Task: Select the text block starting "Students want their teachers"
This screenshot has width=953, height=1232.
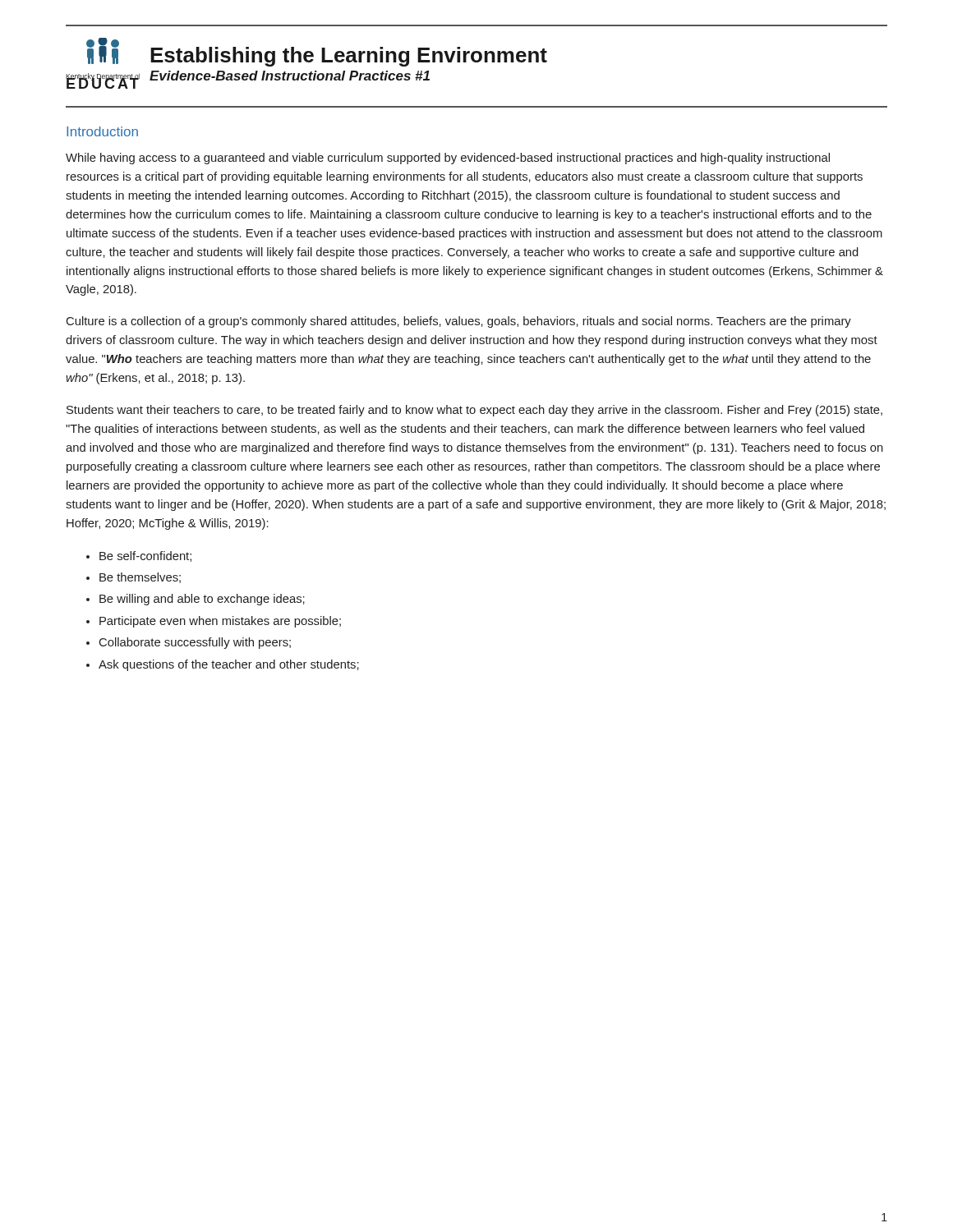Action: (476, 466)
